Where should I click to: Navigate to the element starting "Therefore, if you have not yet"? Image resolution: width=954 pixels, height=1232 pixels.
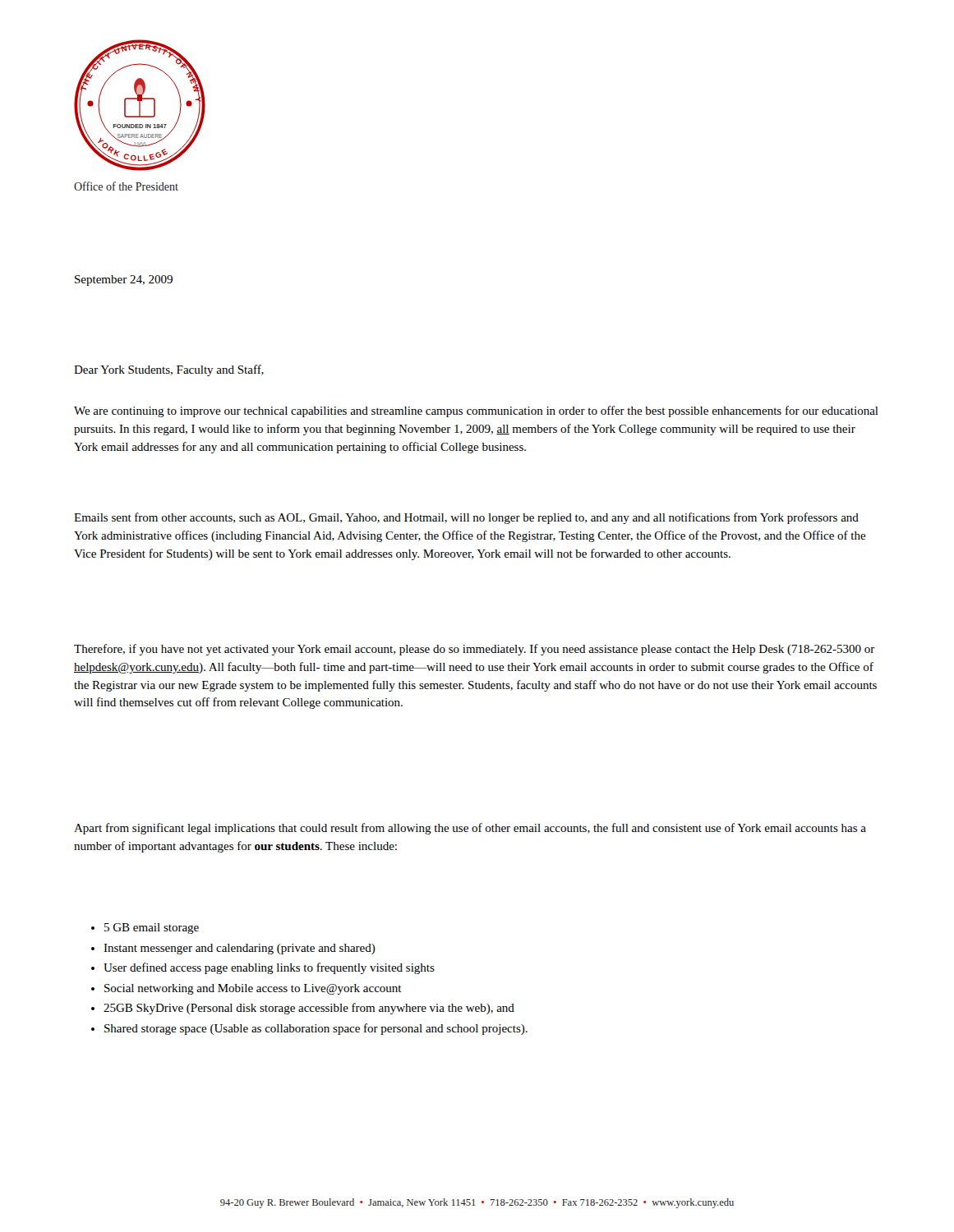pos(476,676)
